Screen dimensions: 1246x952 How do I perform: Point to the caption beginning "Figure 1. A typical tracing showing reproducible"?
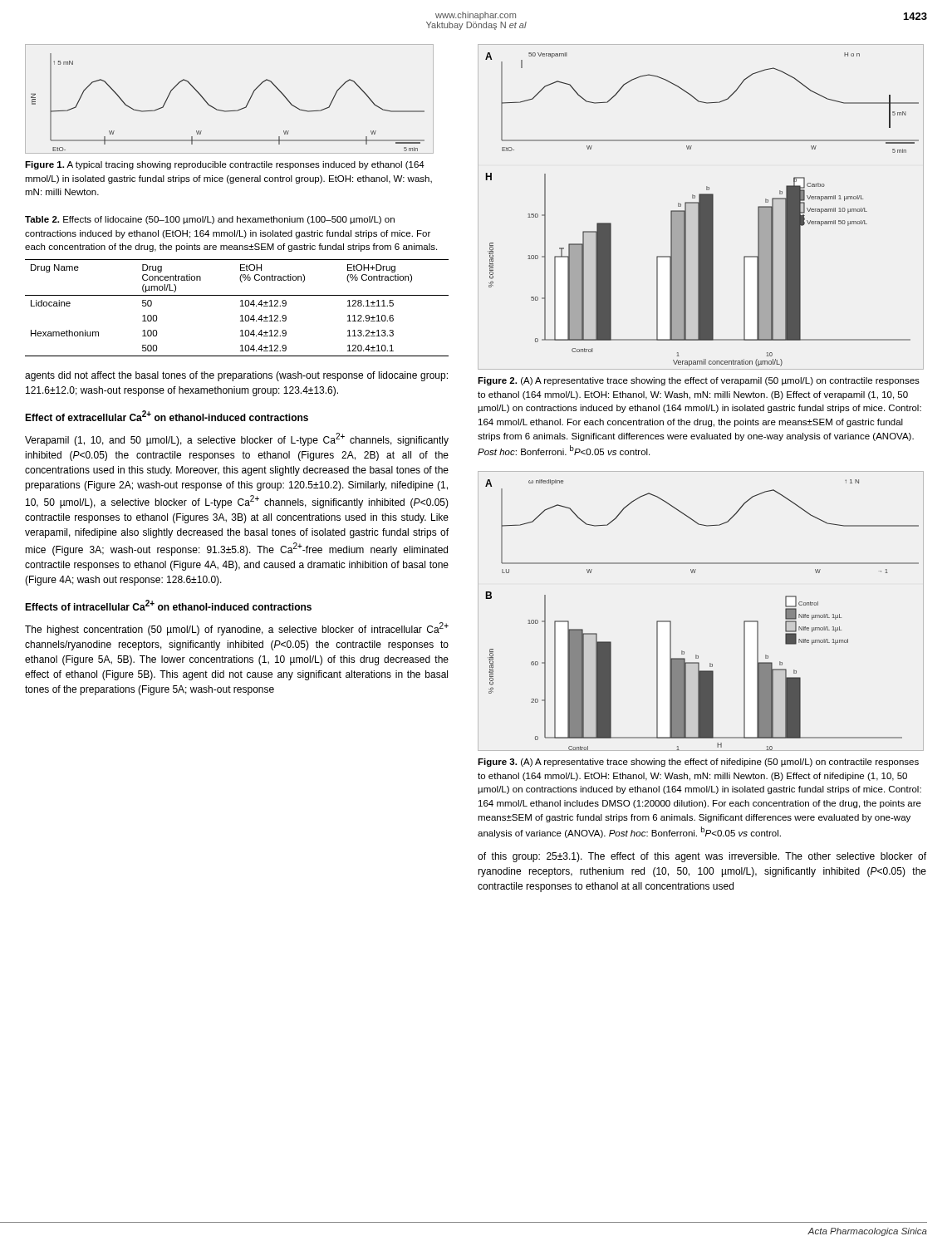(229, 178)
